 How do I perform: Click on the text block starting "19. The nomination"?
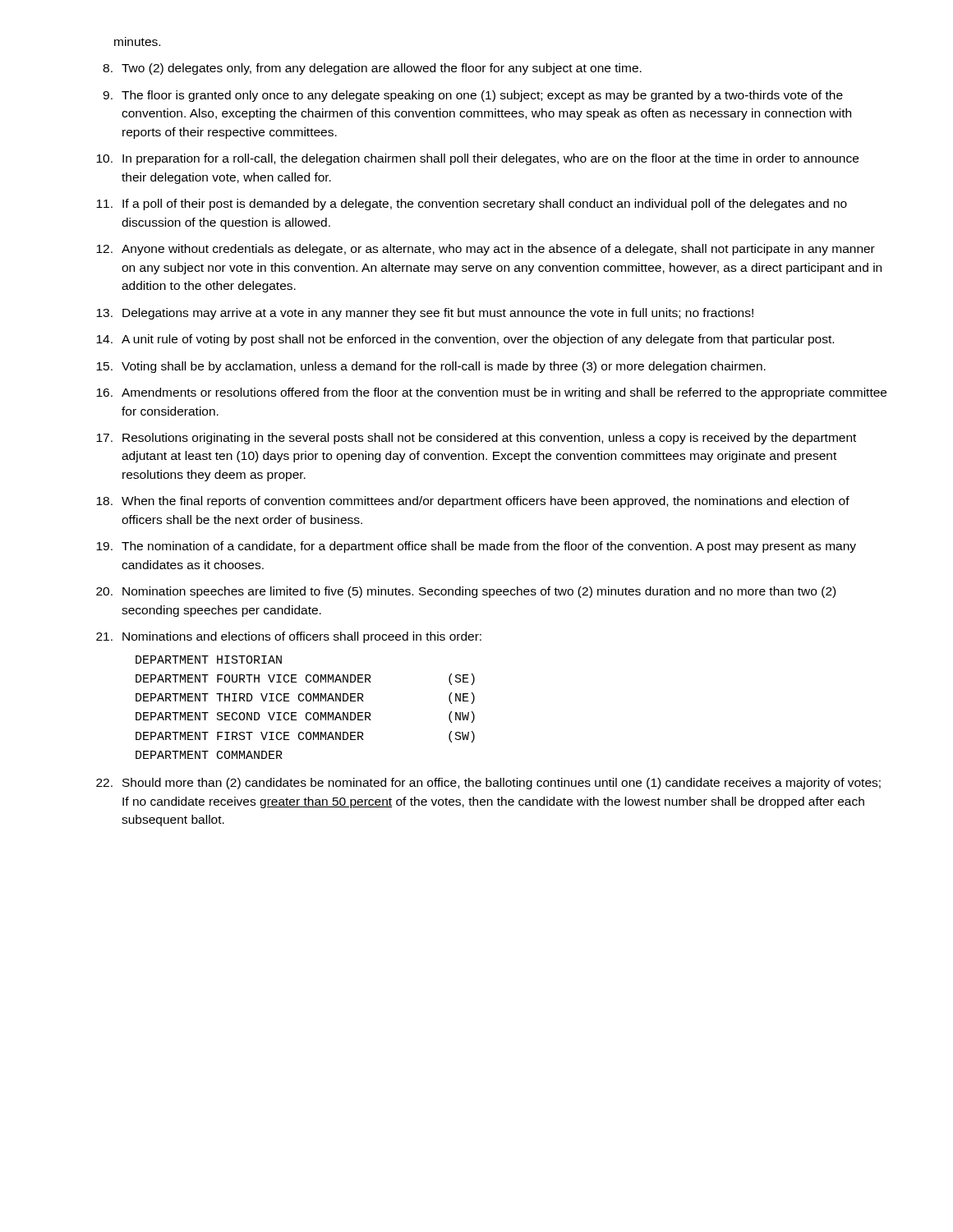[x=481, y=556]
